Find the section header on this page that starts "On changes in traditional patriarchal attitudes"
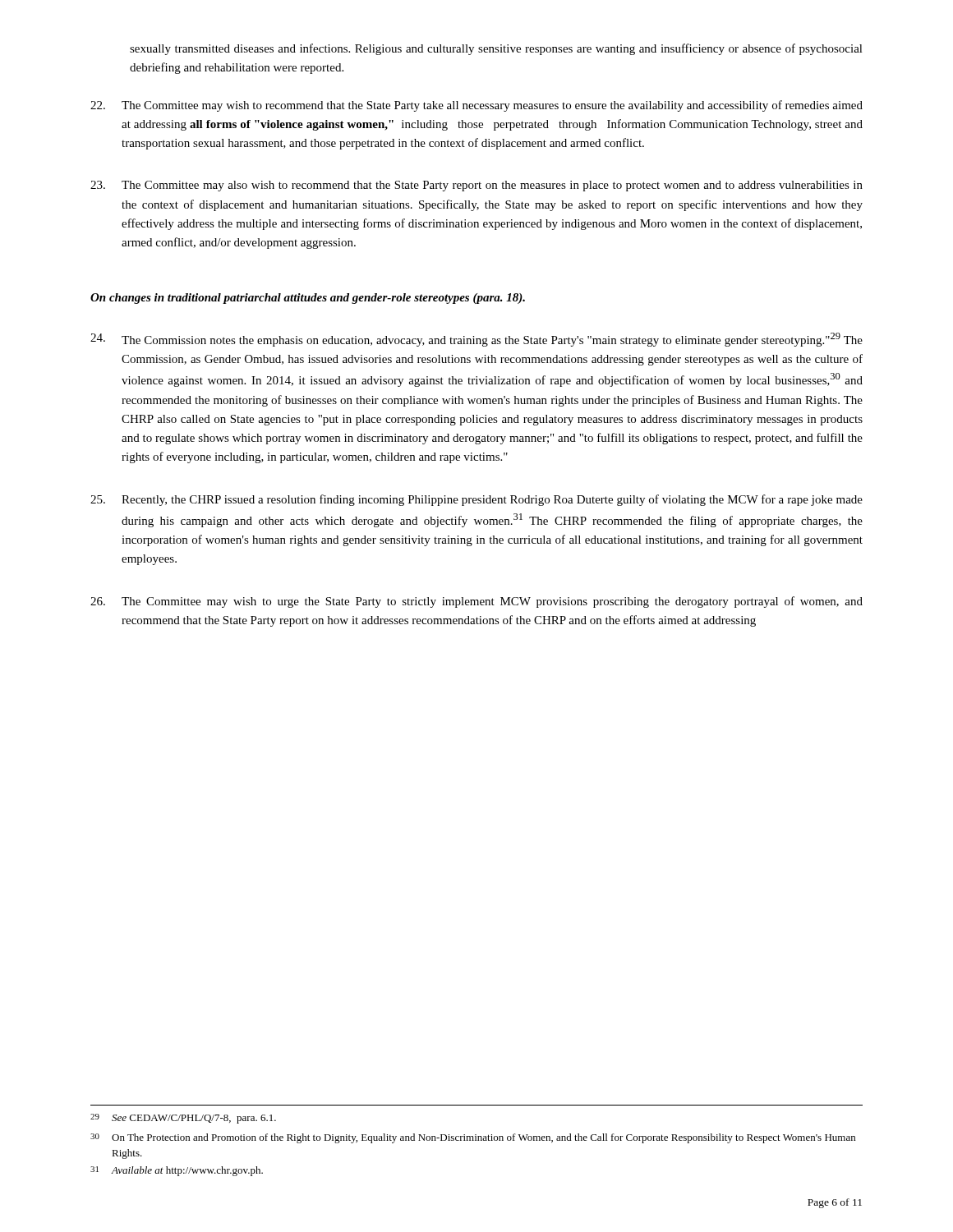 point(476,298)
